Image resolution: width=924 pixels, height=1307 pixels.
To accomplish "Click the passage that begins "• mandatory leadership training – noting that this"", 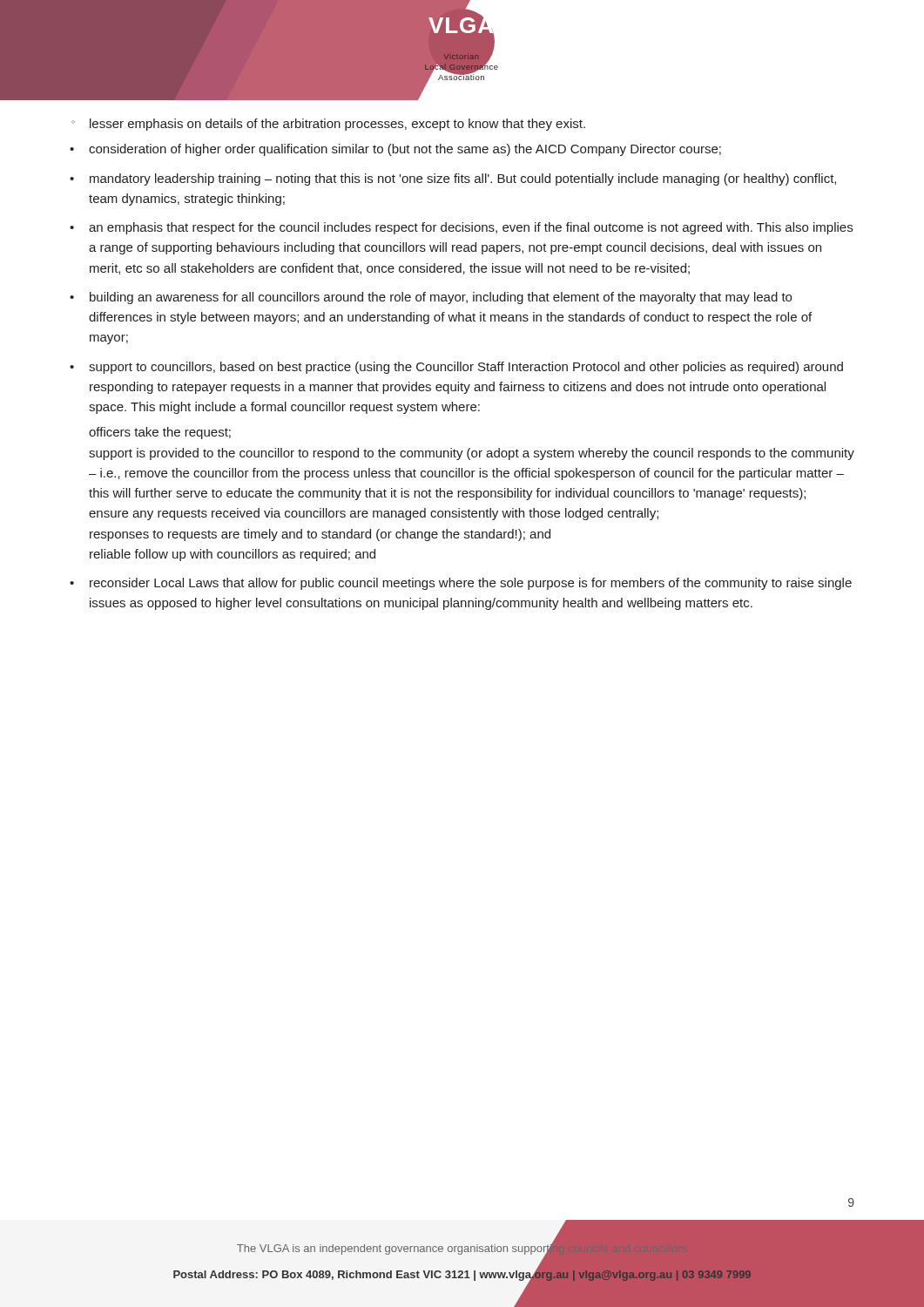I will tap(462, 188).
